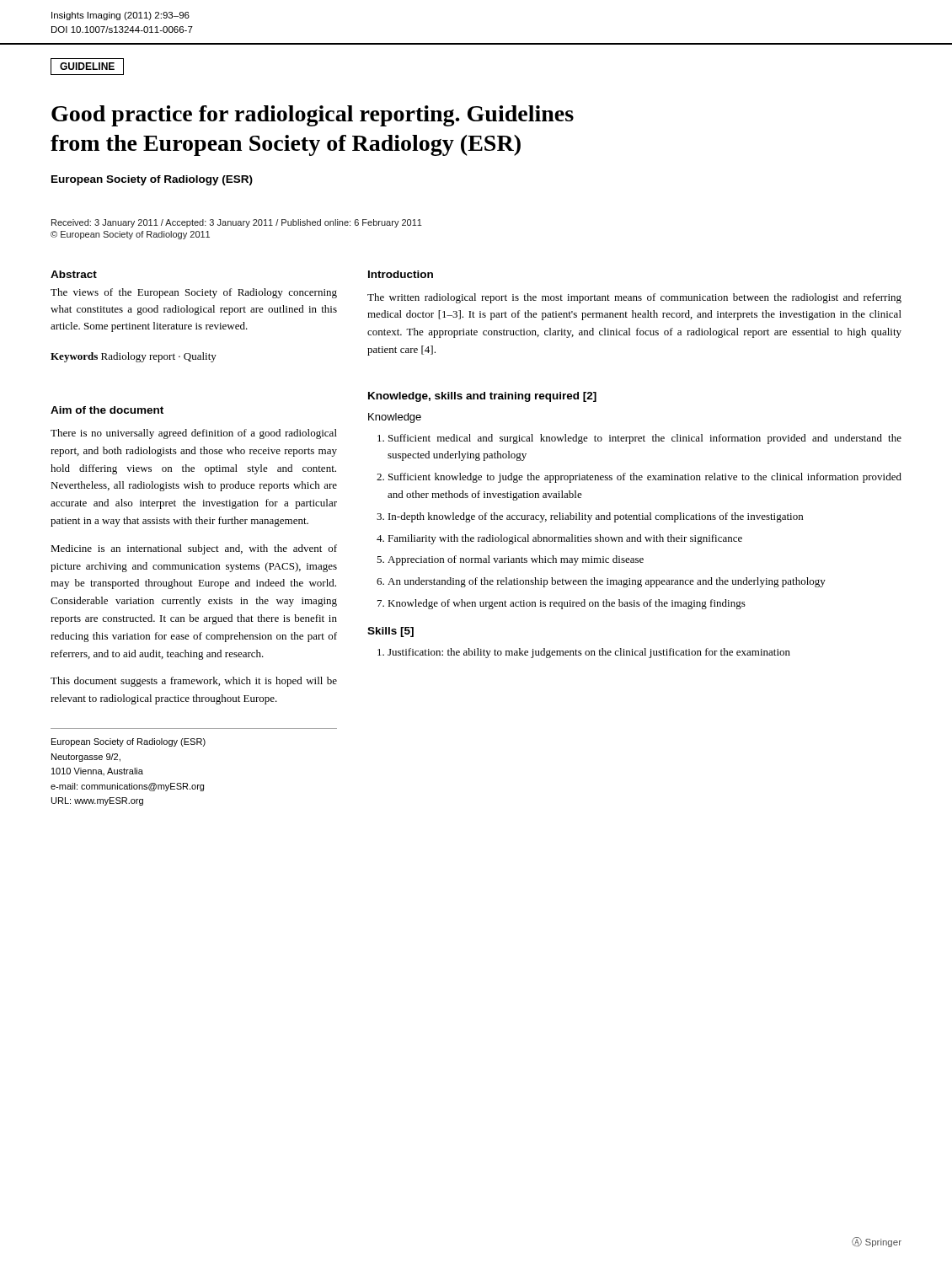The width and height of the screenshot is (952, 1264).
Task: Point to the block beginning "Justification: the ability"
Action: pyautogui.click(x=589, y=652)
